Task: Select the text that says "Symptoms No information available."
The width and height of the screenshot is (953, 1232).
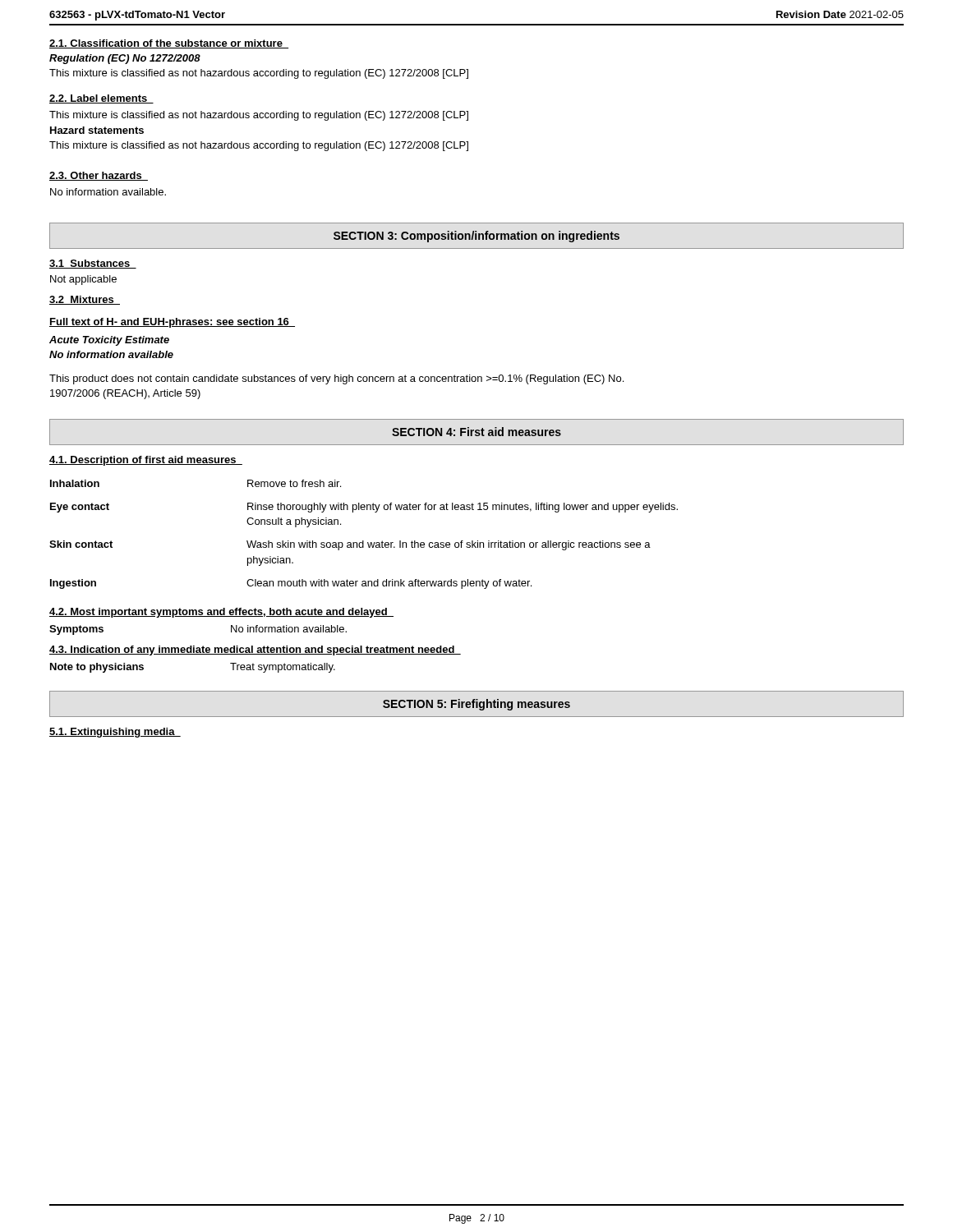Action: 80,630
